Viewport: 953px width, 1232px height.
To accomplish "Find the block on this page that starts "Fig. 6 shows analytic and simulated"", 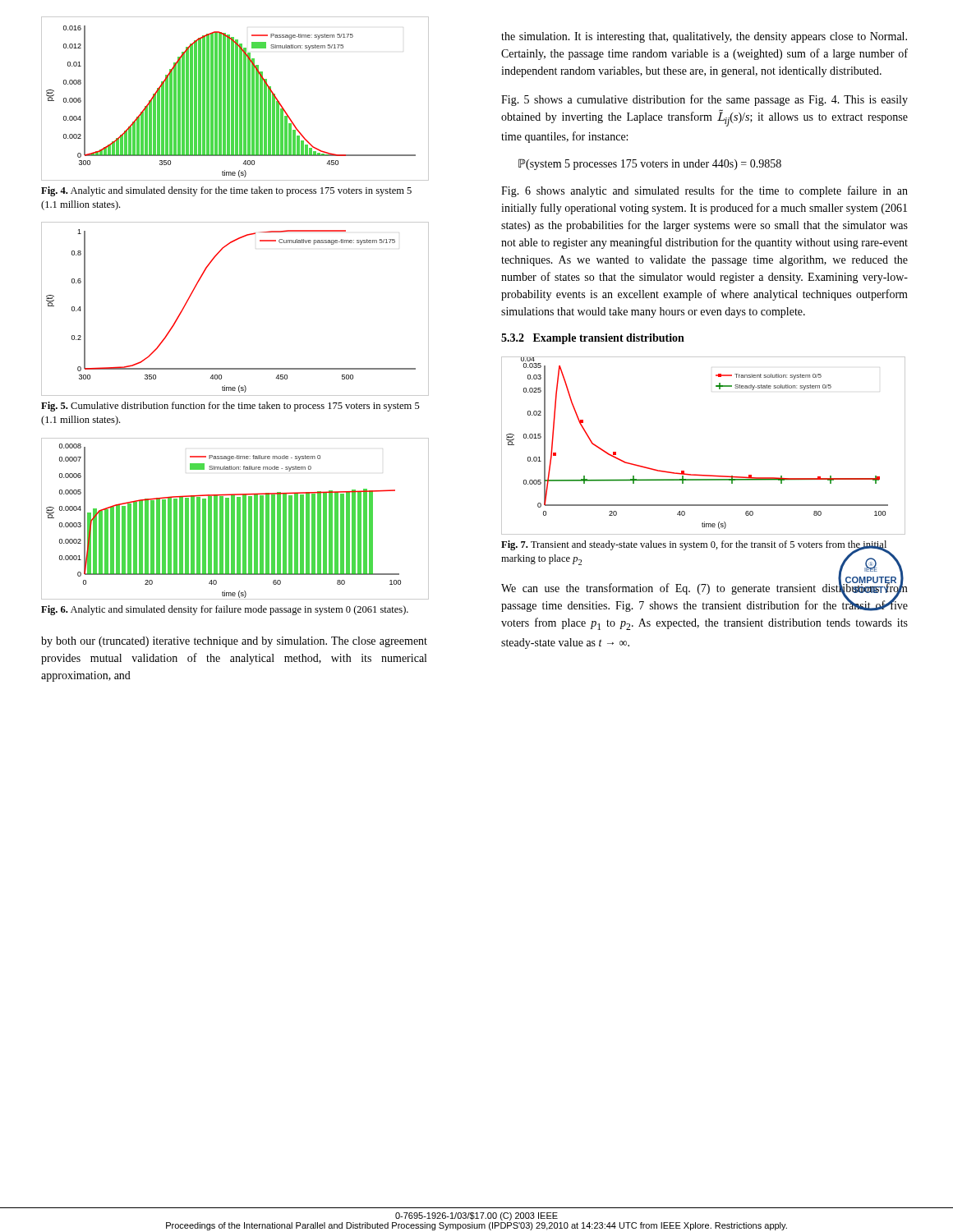I will [x=705, y=252].
